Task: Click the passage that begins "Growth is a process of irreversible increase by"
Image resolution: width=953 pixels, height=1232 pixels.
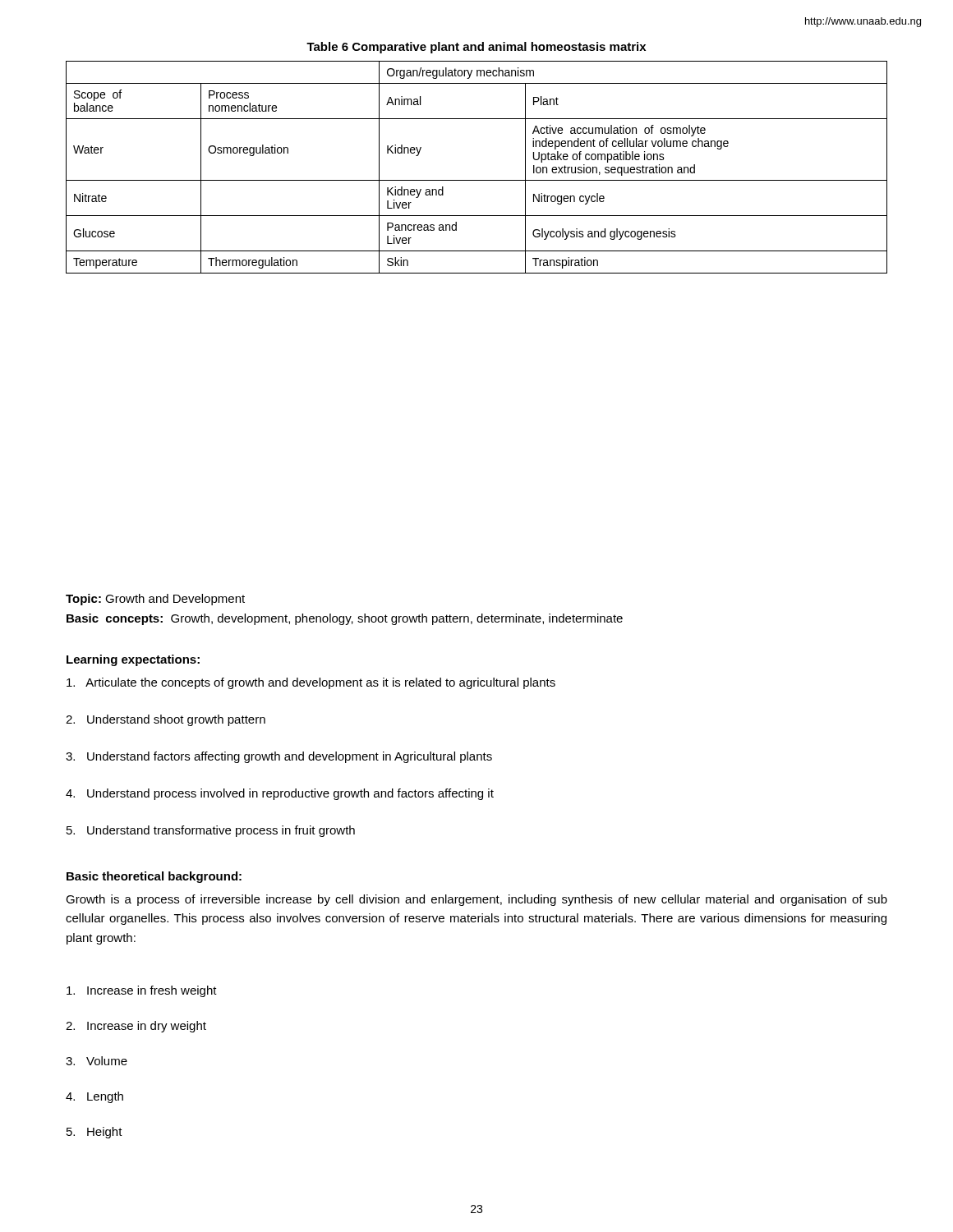Action: coord(476,918)
